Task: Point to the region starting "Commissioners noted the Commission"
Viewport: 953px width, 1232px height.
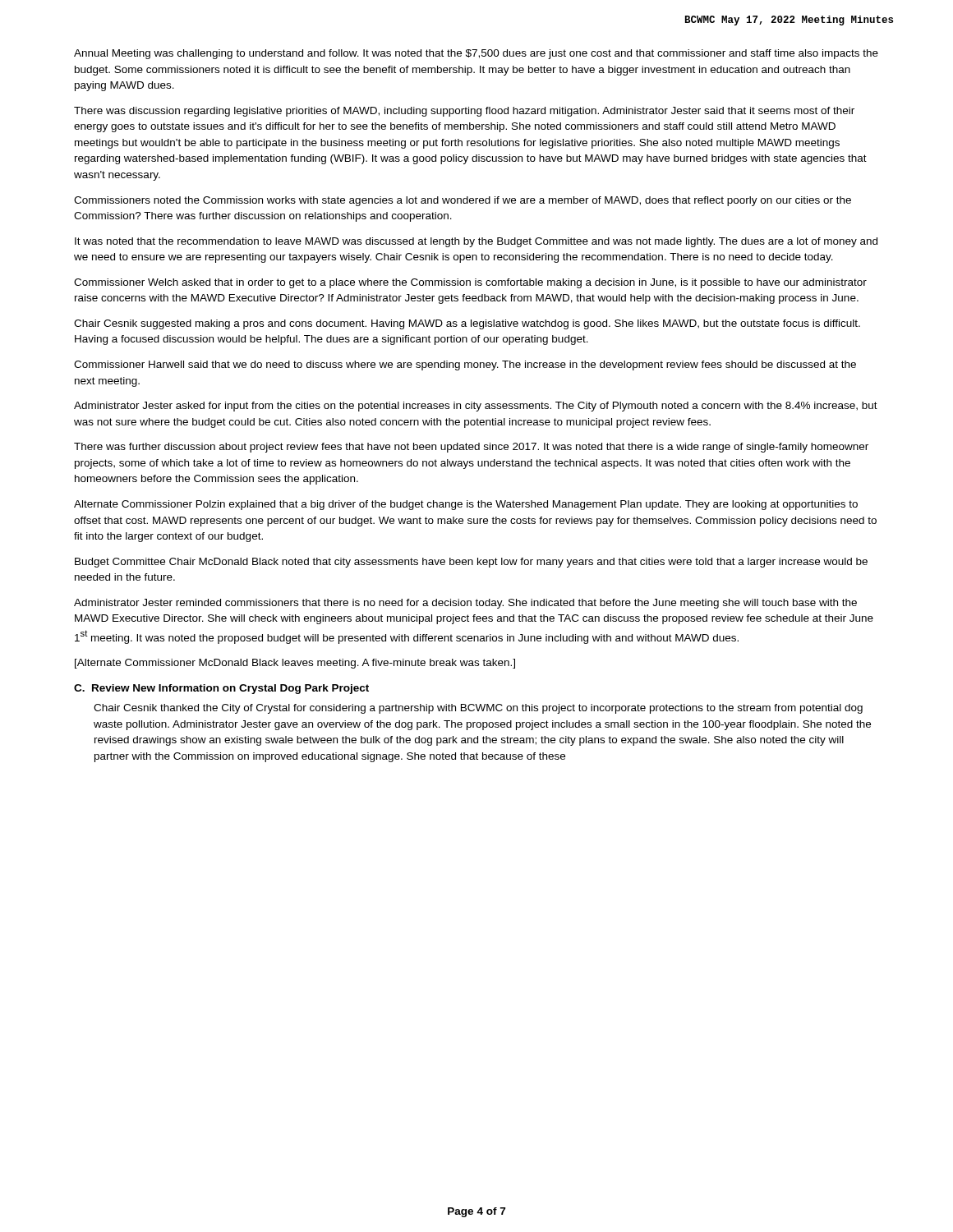Action: (463, 208)
